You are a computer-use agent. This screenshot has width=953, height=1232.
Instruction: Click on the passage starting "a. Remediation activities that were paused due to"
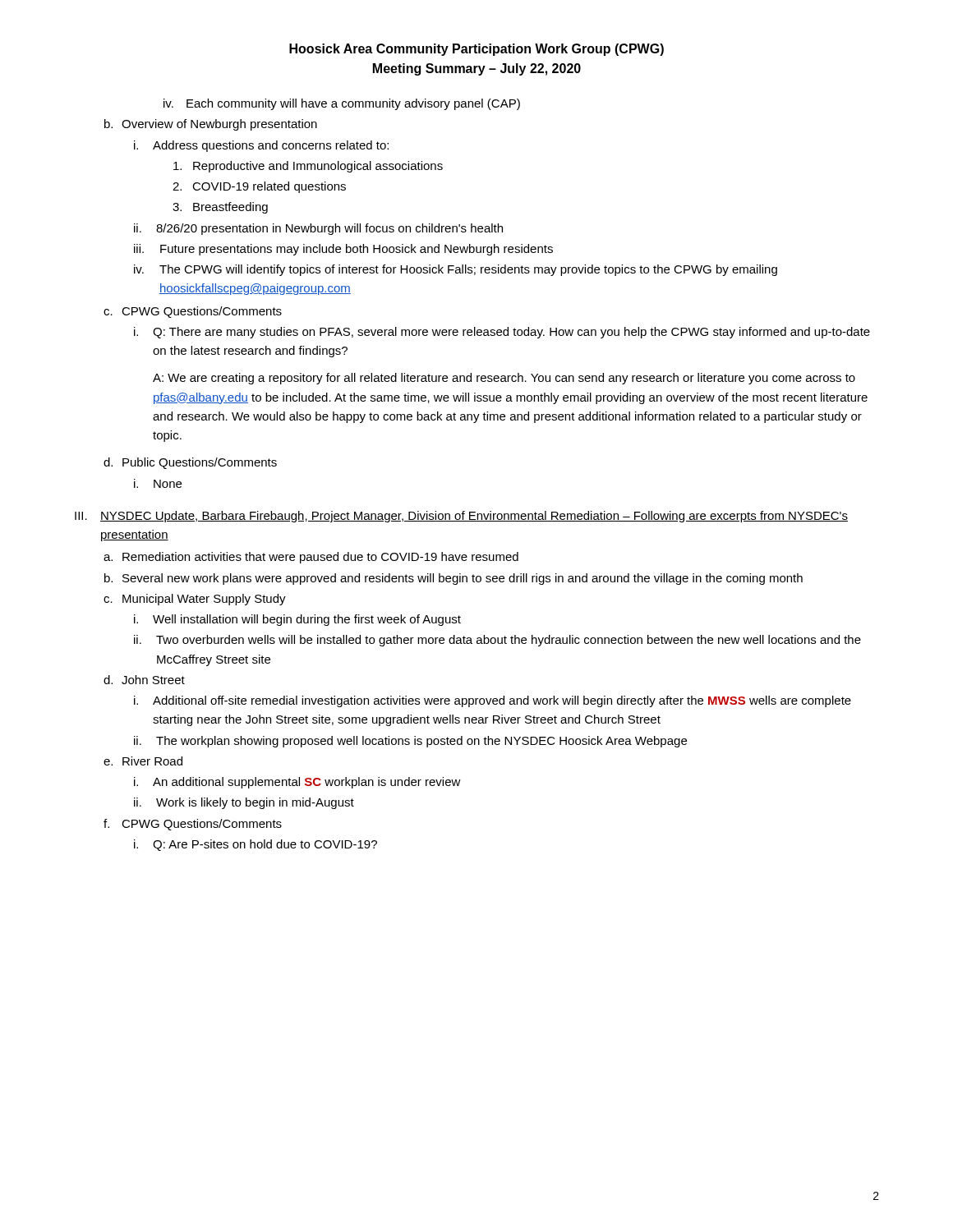tap(311, 557)
